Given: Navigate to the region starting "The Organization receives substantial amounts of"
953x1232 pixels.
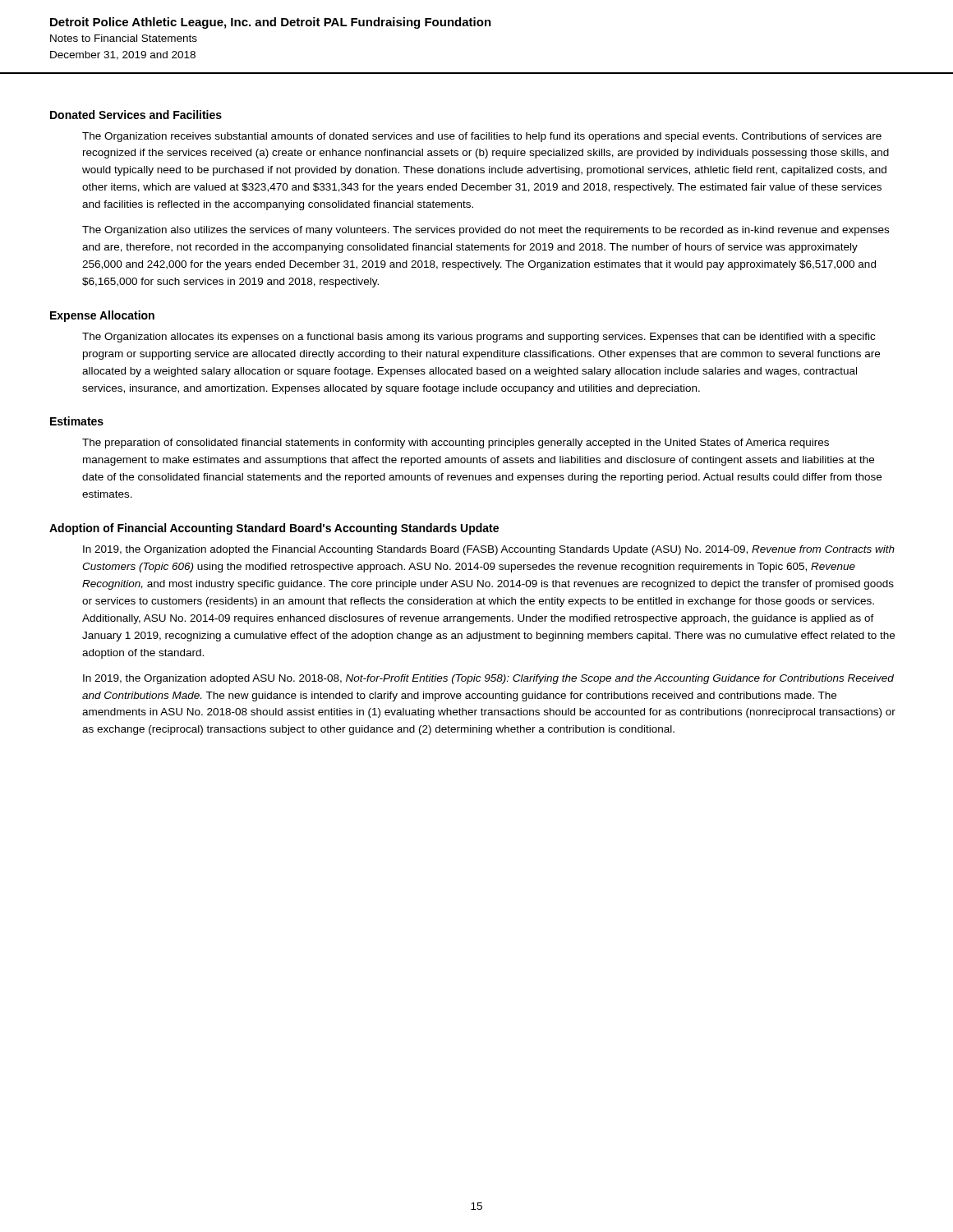Looking at the screenshot, I should click(486, 170).
